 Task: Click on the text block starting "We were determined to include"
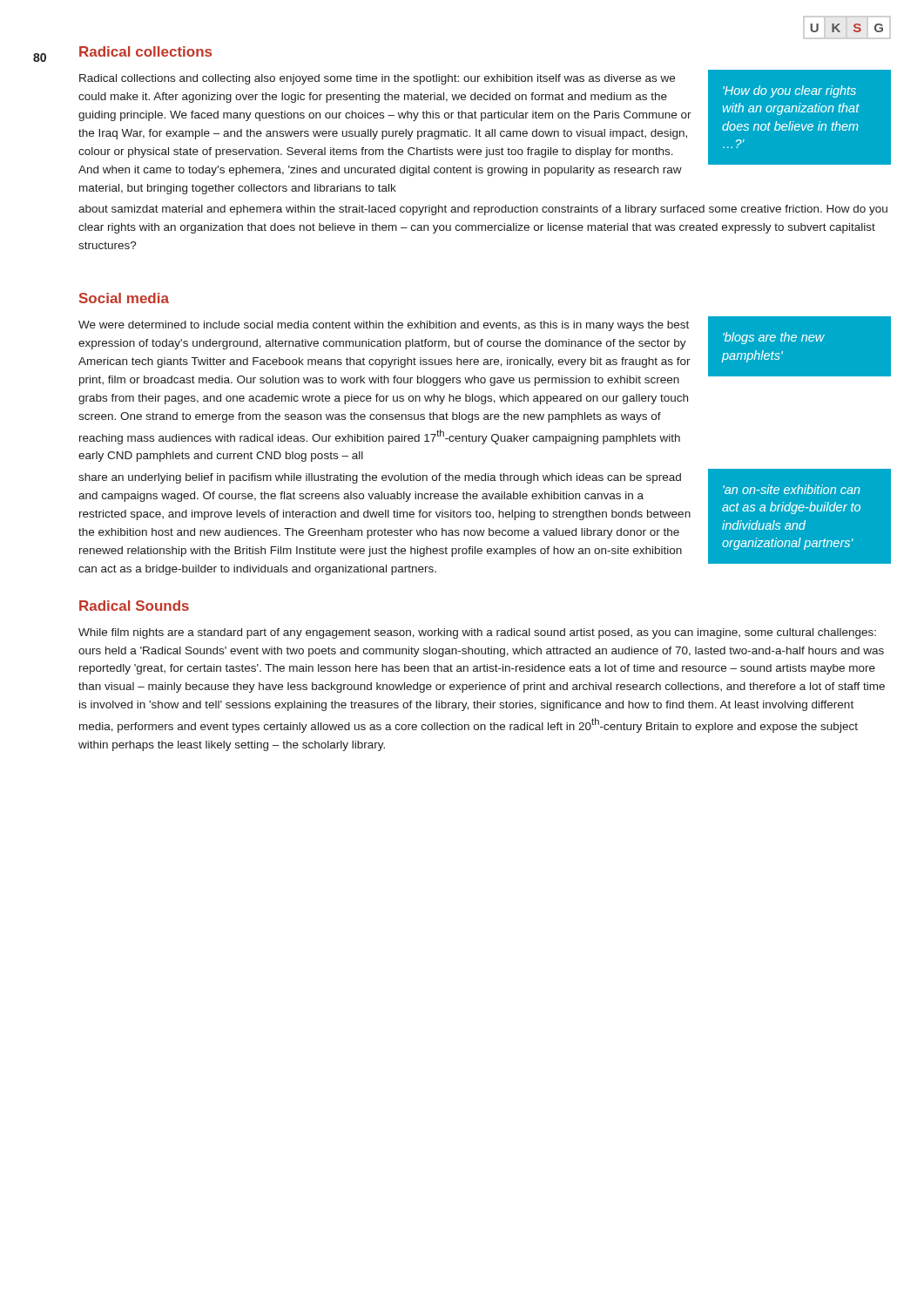pos(384,390)
